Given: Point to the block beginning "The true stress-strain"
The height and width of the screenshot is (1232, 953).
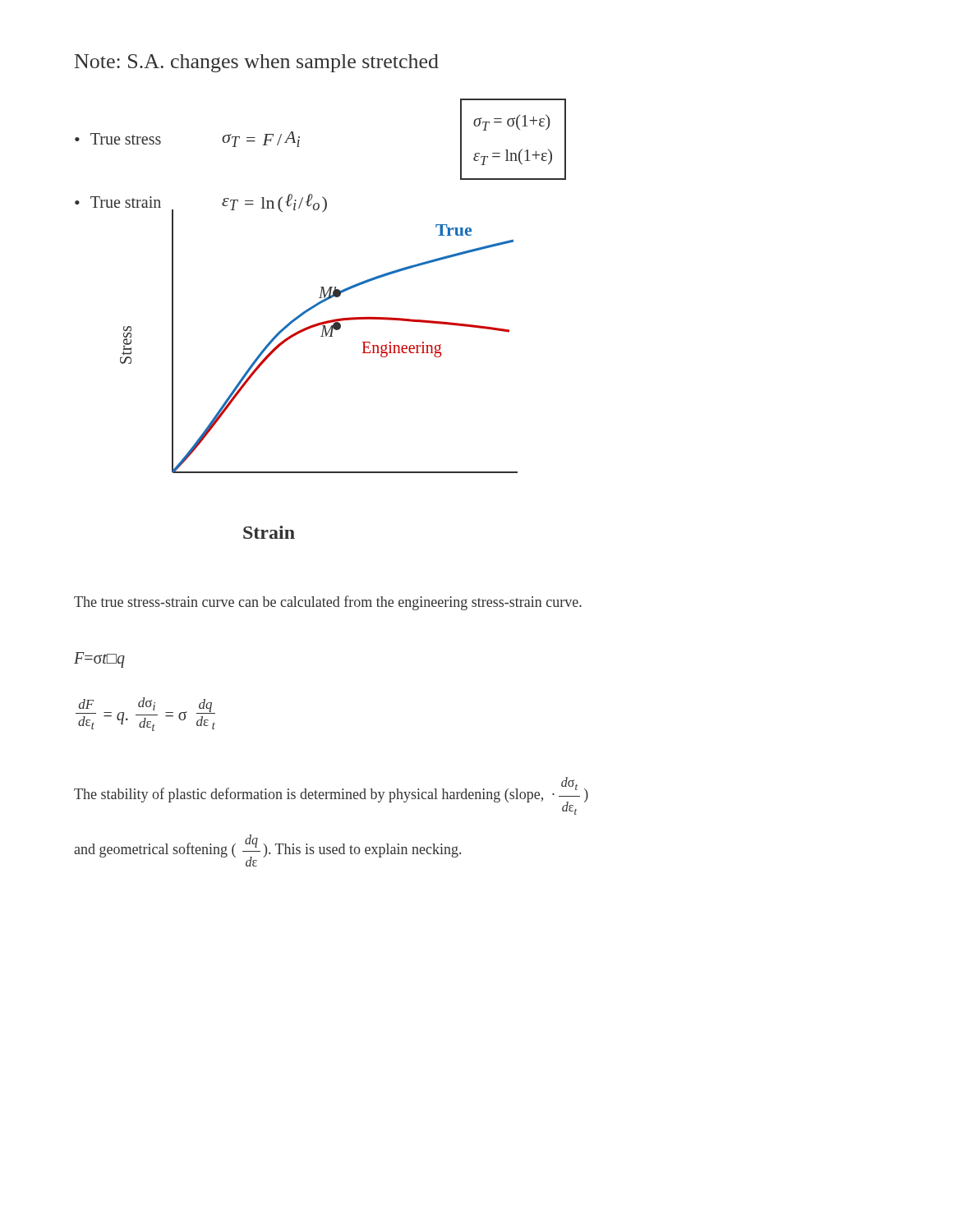Looking at the screenshot, I should coord(328,602).
